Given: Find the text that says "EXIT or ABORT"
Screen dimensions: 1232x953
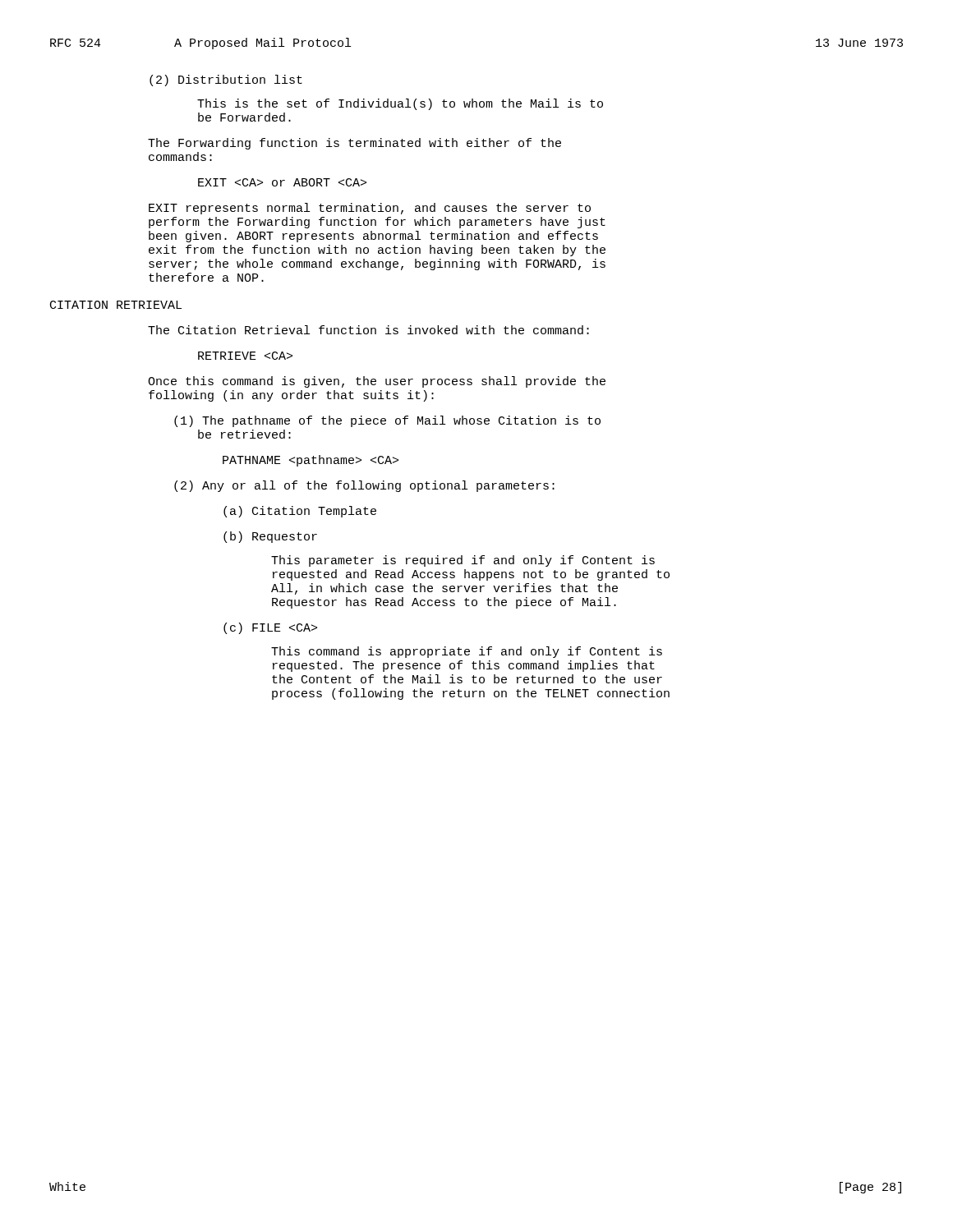Looking at the screenshot, I should [282, 182].
